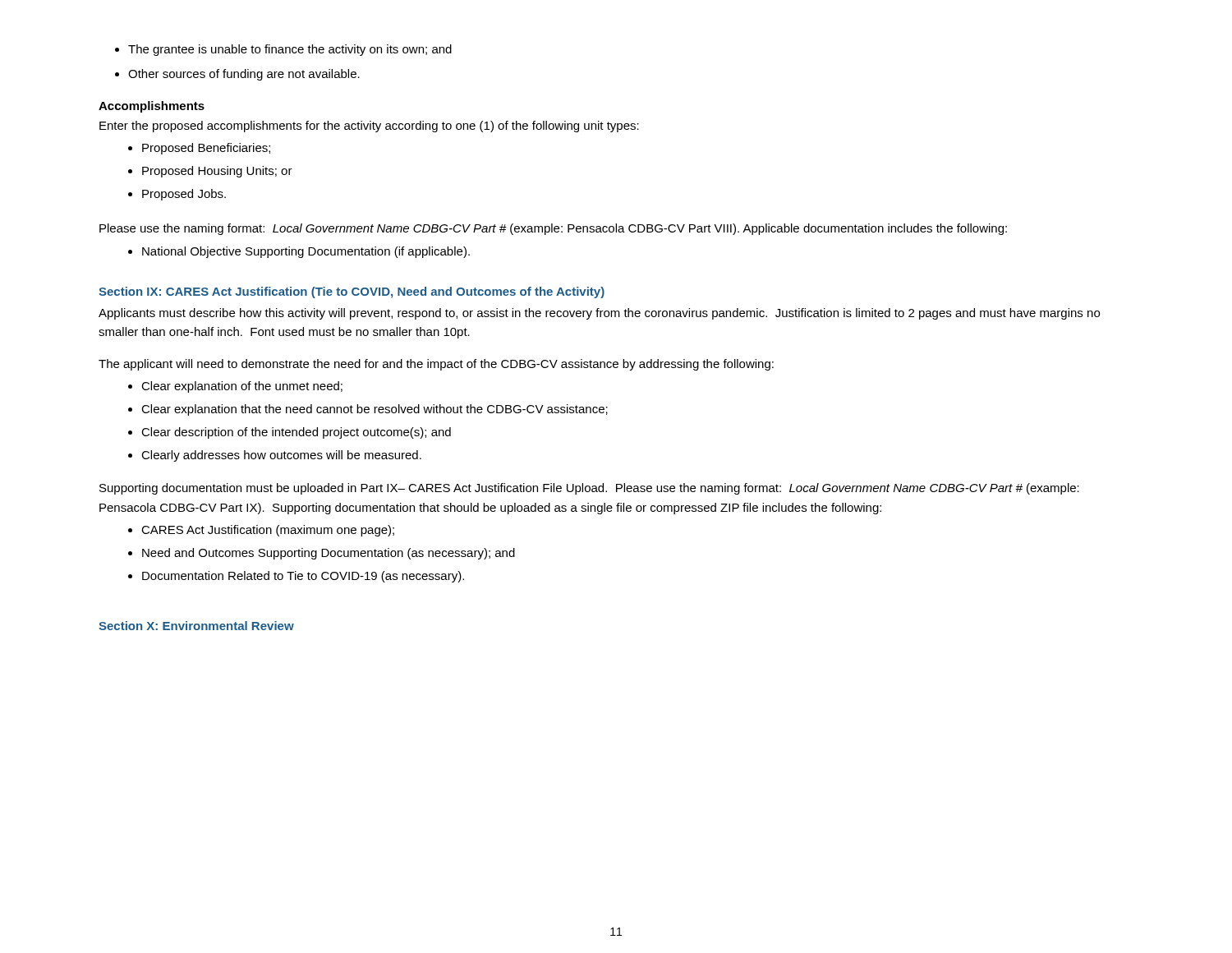Point to the region starting "Section X: Environmental Review"
The width and height of the screenshot is (1232, 953).
tap(196, 625)
